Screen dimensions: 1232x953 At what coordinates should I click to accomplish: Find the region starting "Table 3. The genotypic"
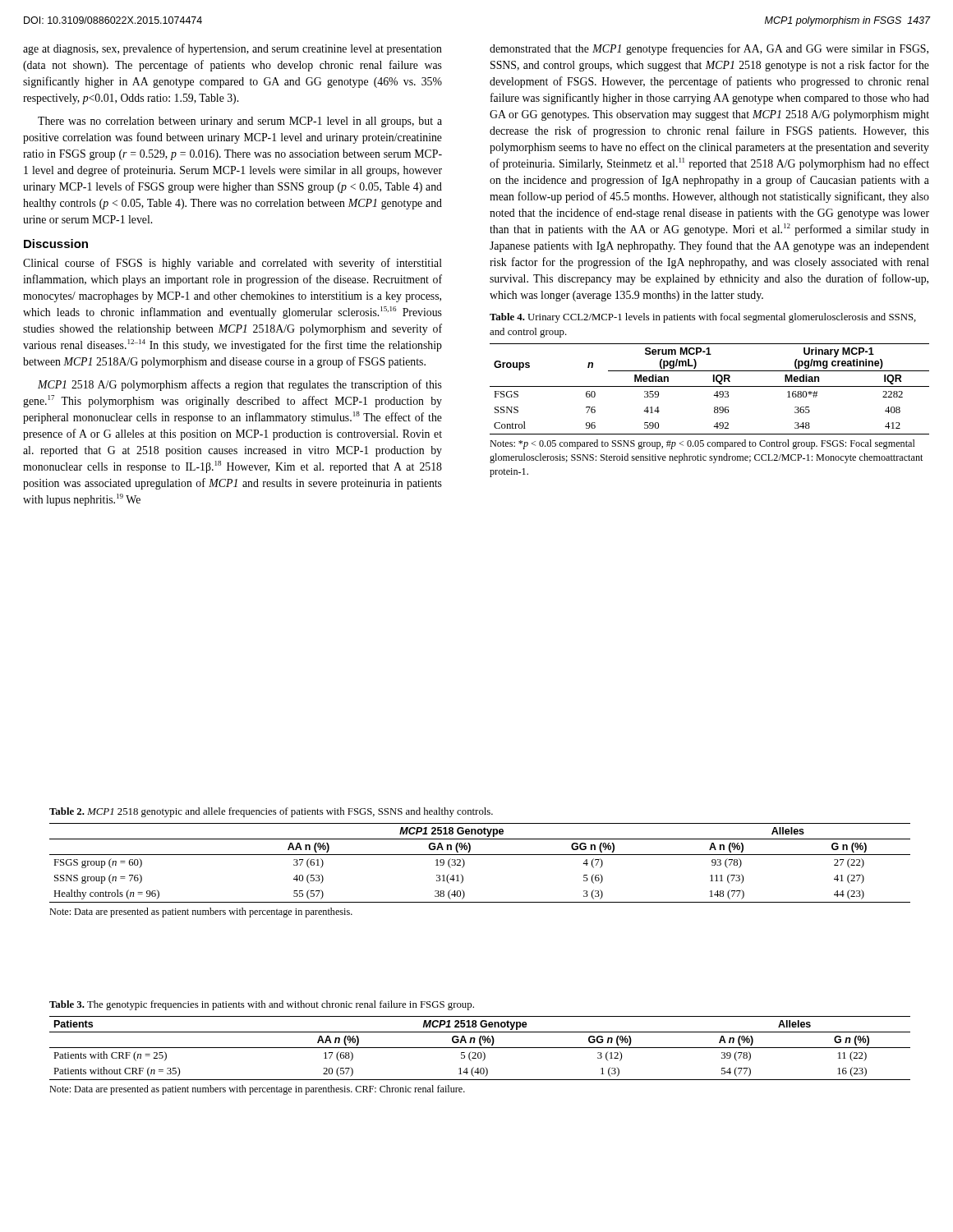click(x=262, y=1005)
